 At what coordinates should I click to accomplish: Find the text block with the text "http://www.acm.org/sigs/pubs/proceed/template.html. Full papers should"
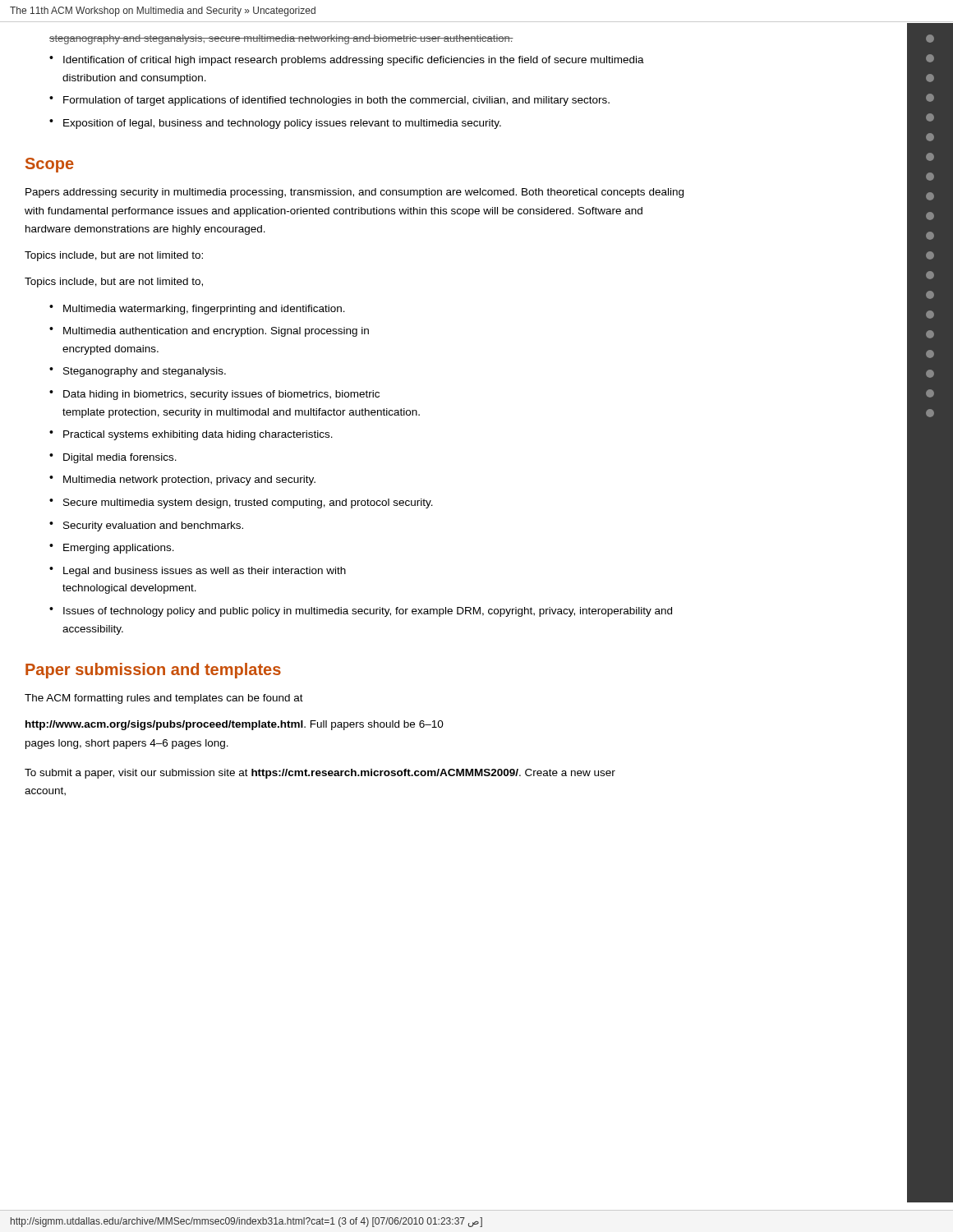tap(234, 734)
